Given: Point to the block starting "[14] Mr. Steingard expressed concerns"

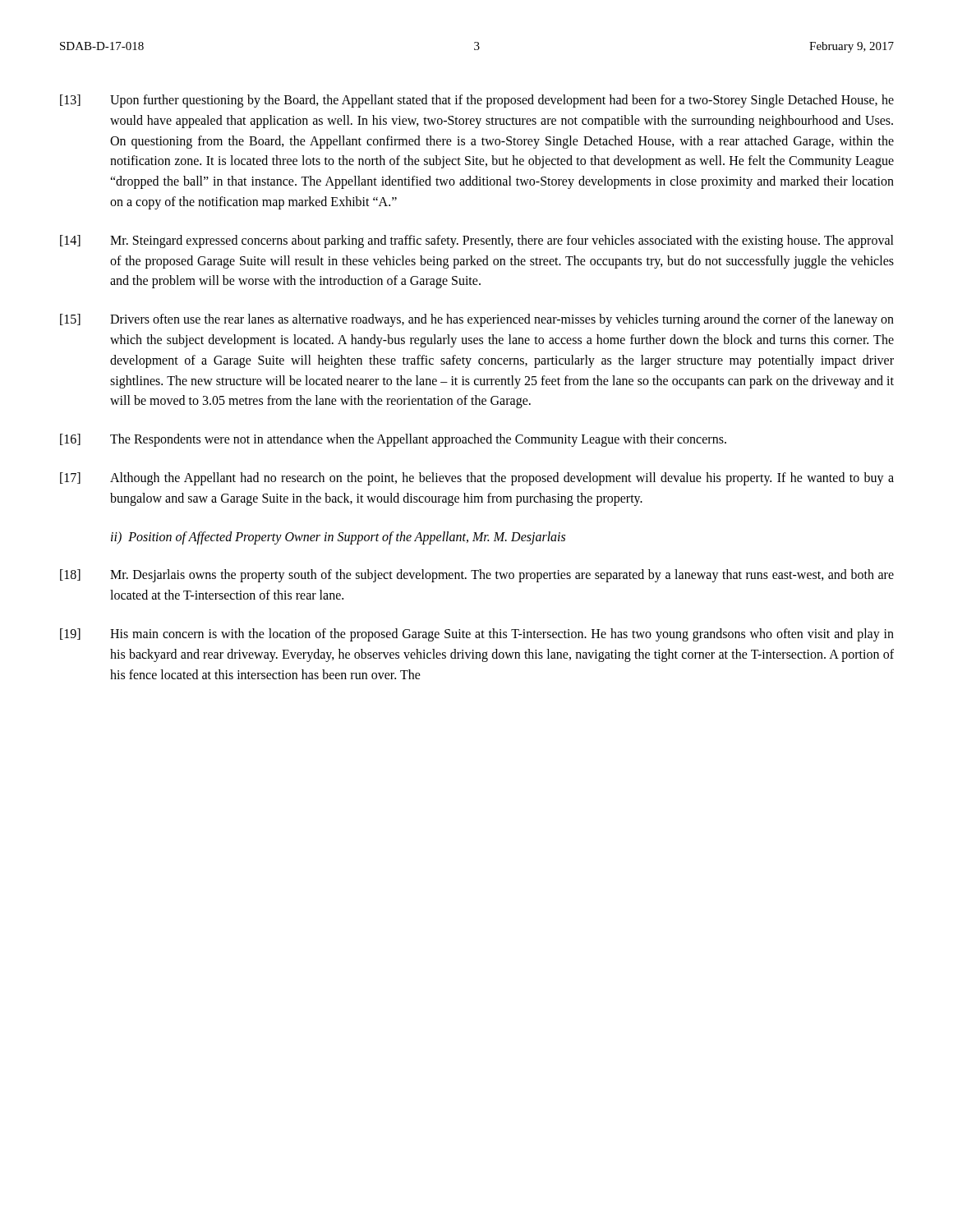Looking at the screenshot, I should click(476, 261).
